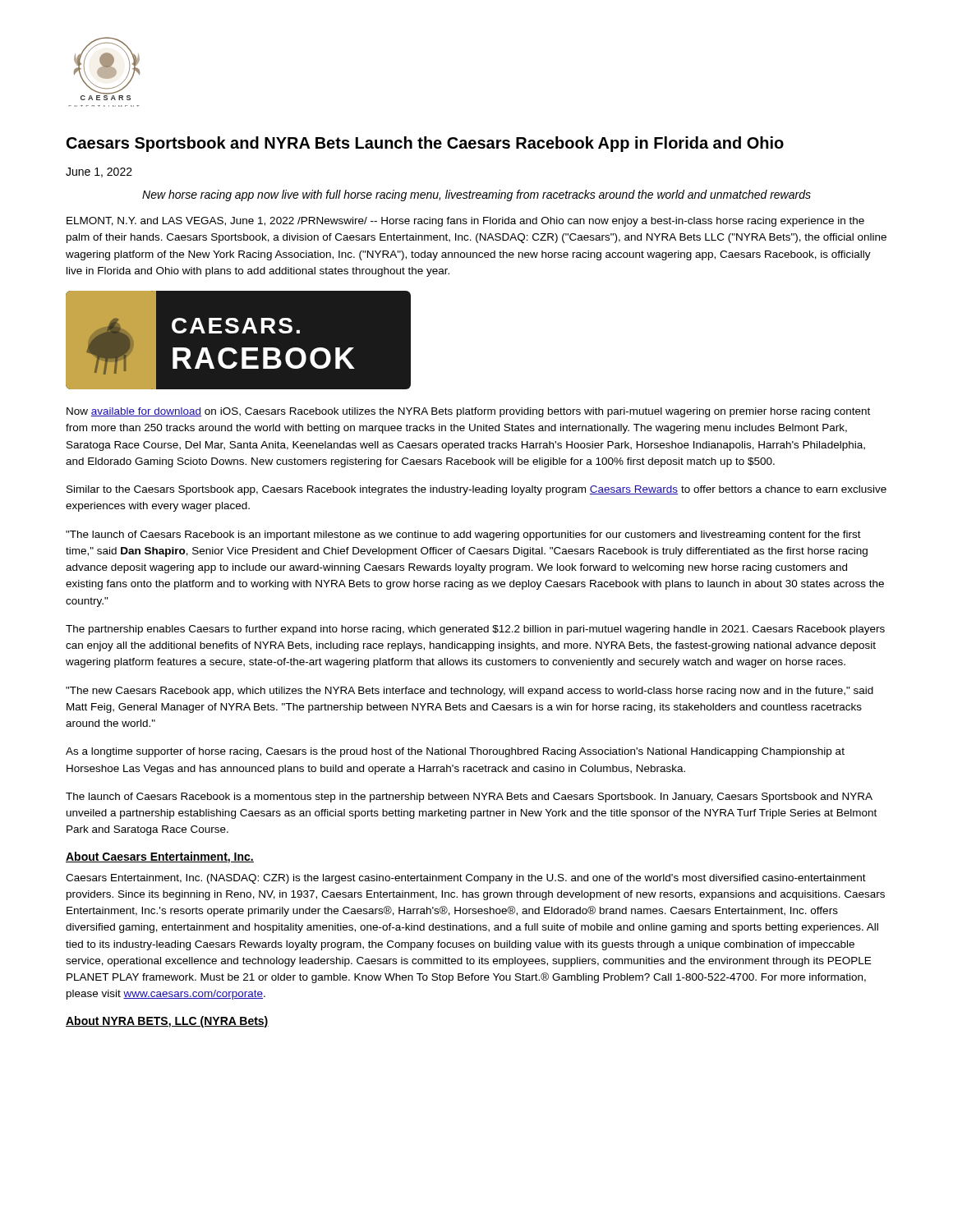Screen dimensions: 1232x953
Task: Find the passage starting "Caesars Entertainment, Inc. (NASDAQ: CZR)"
Action: click(475, 935)
